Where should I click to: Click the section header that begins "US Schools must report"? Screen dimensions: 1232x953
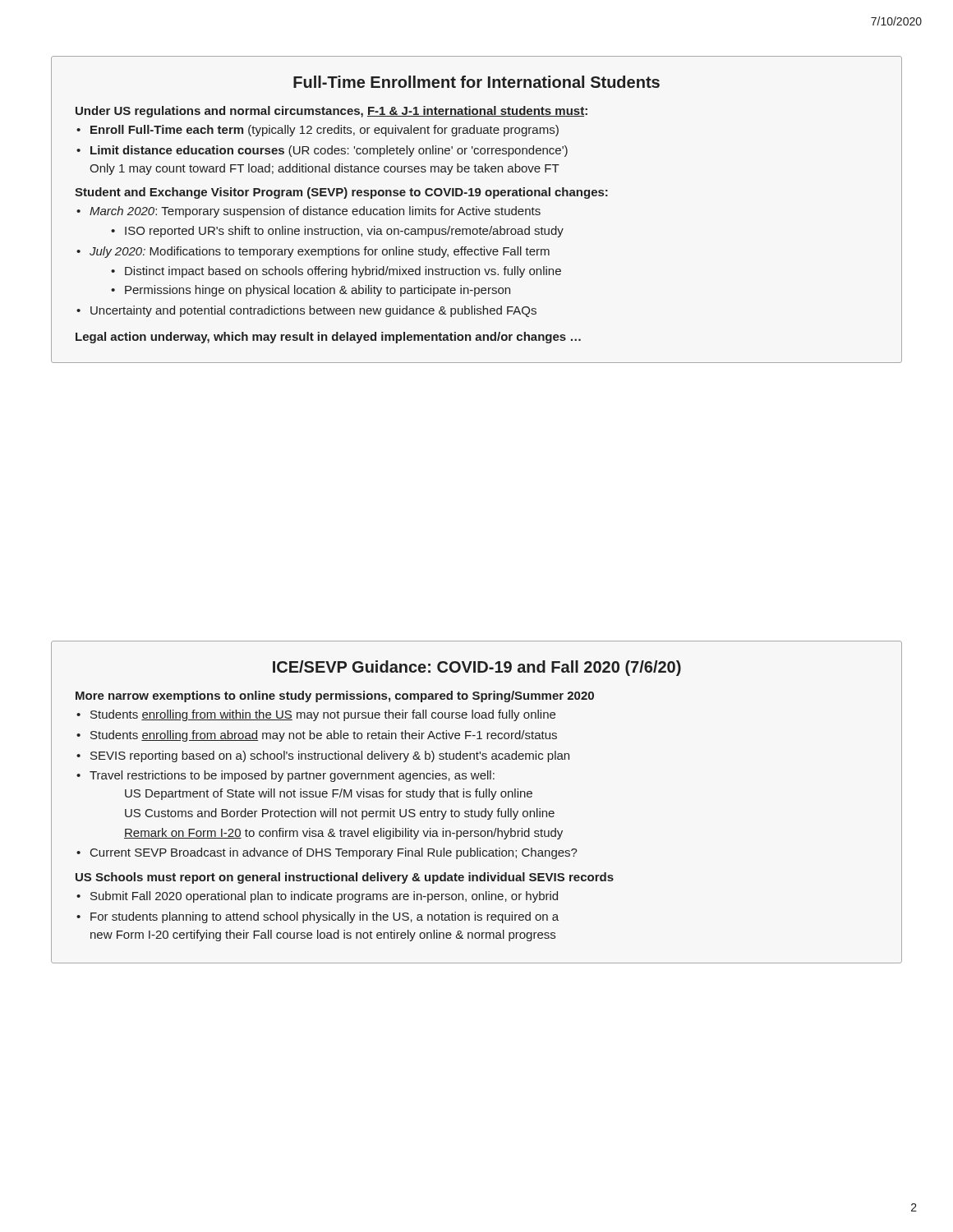coord(344,877)
